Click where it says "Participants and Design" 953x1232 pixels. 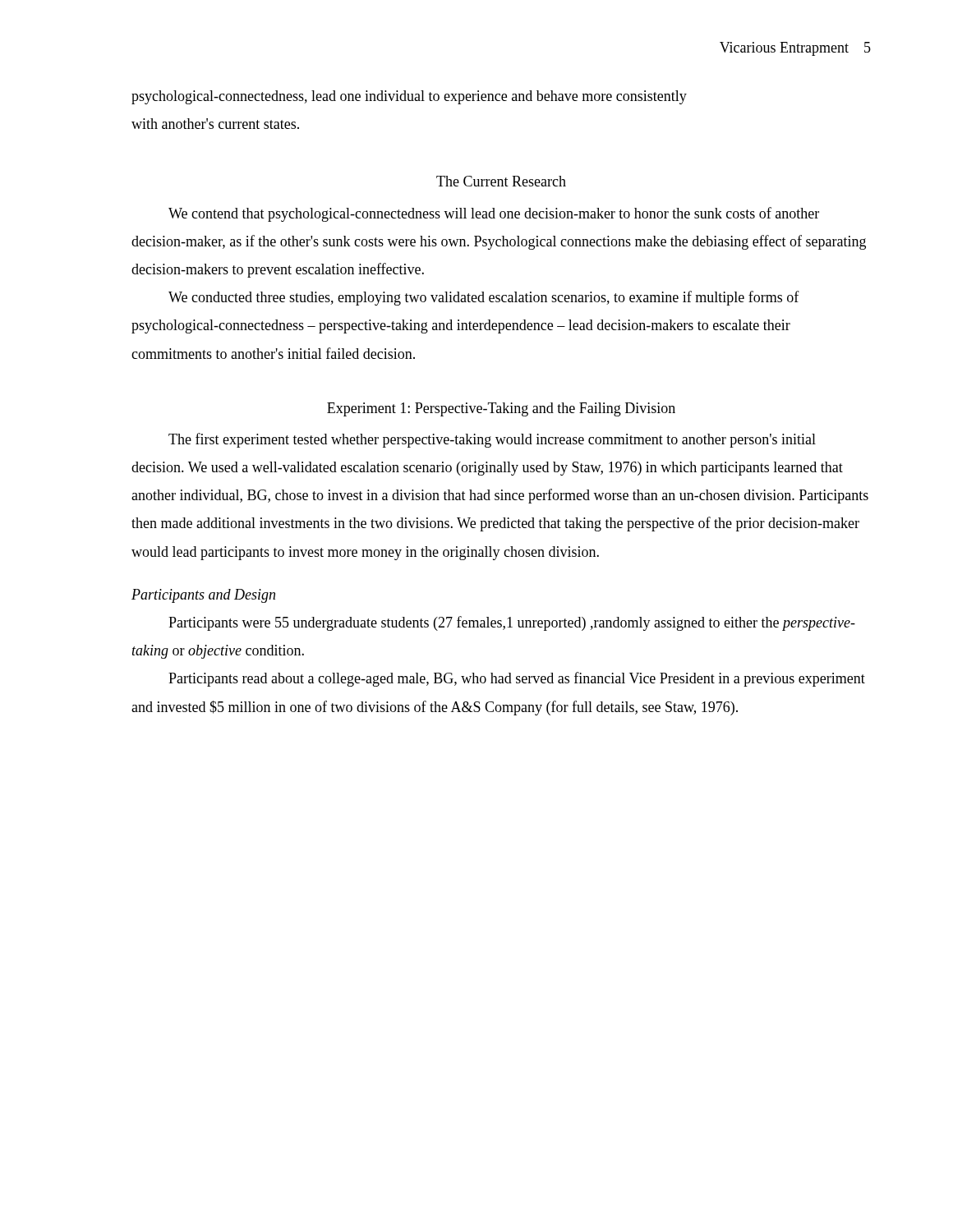coord(204,595)
